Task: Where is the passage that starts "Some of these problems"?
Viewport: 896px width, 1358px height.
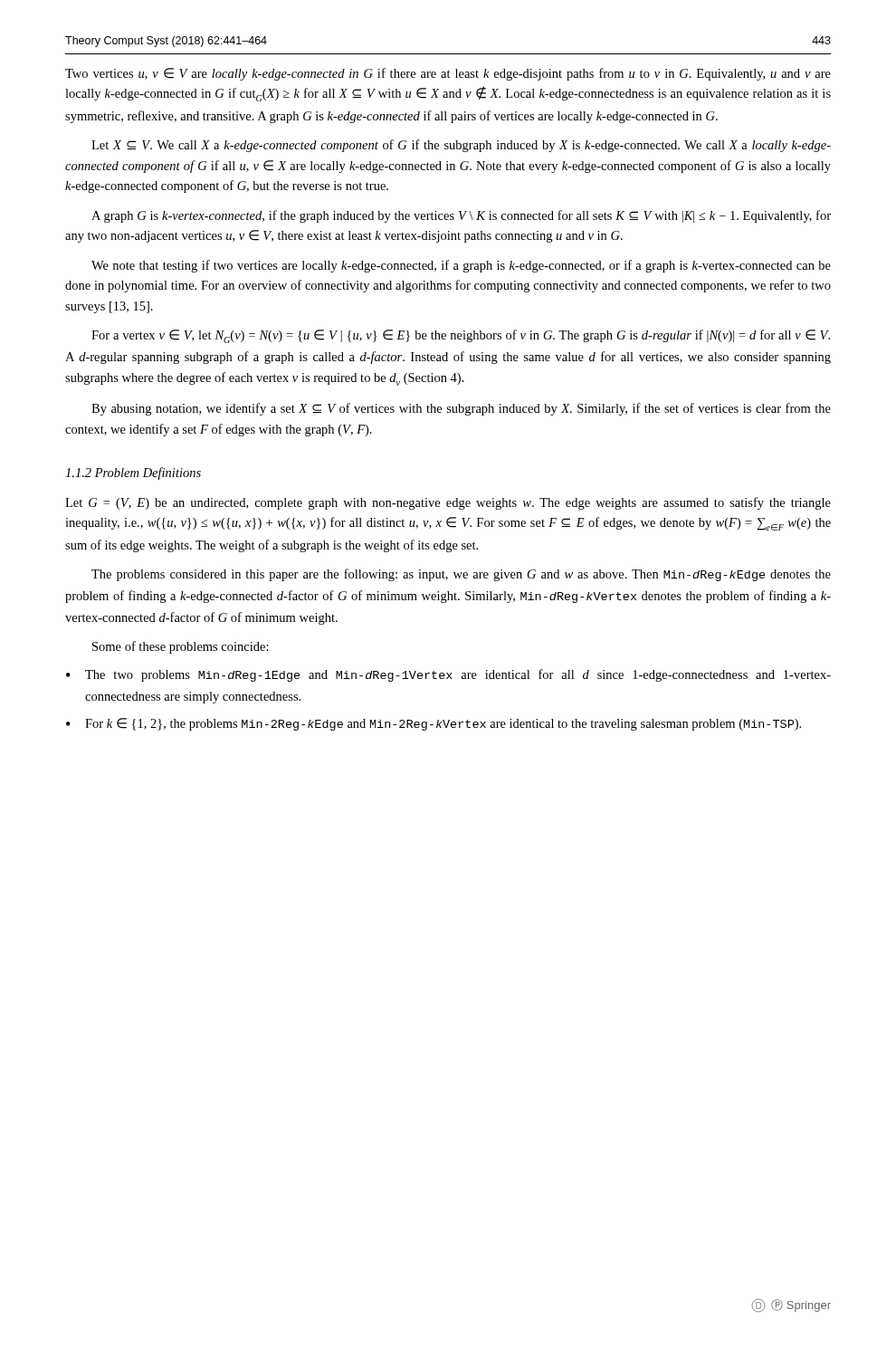Action: [x=181, y=647]
